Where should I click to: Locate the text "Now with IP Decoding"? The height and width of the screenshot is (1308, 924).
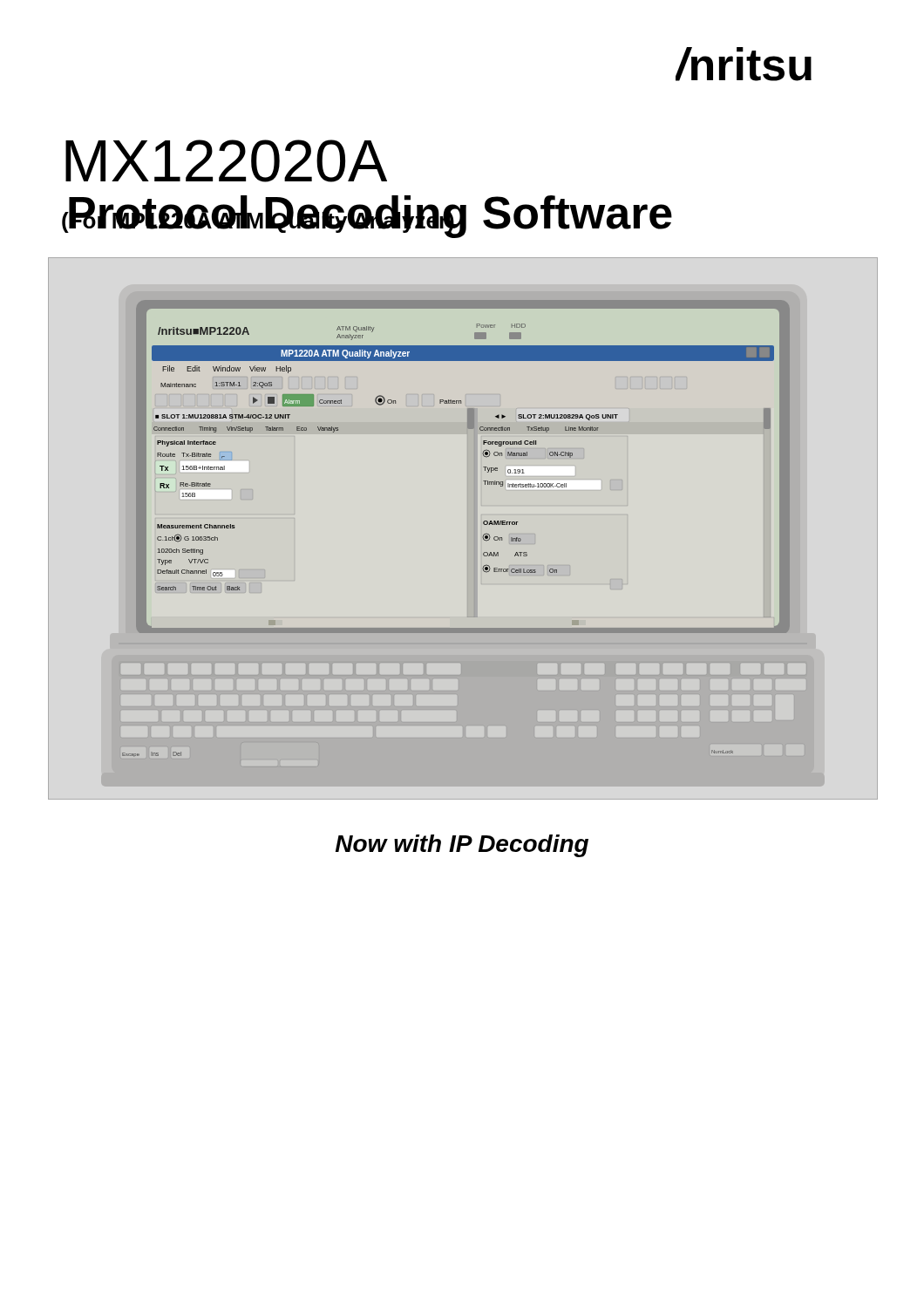click(462, 844)
